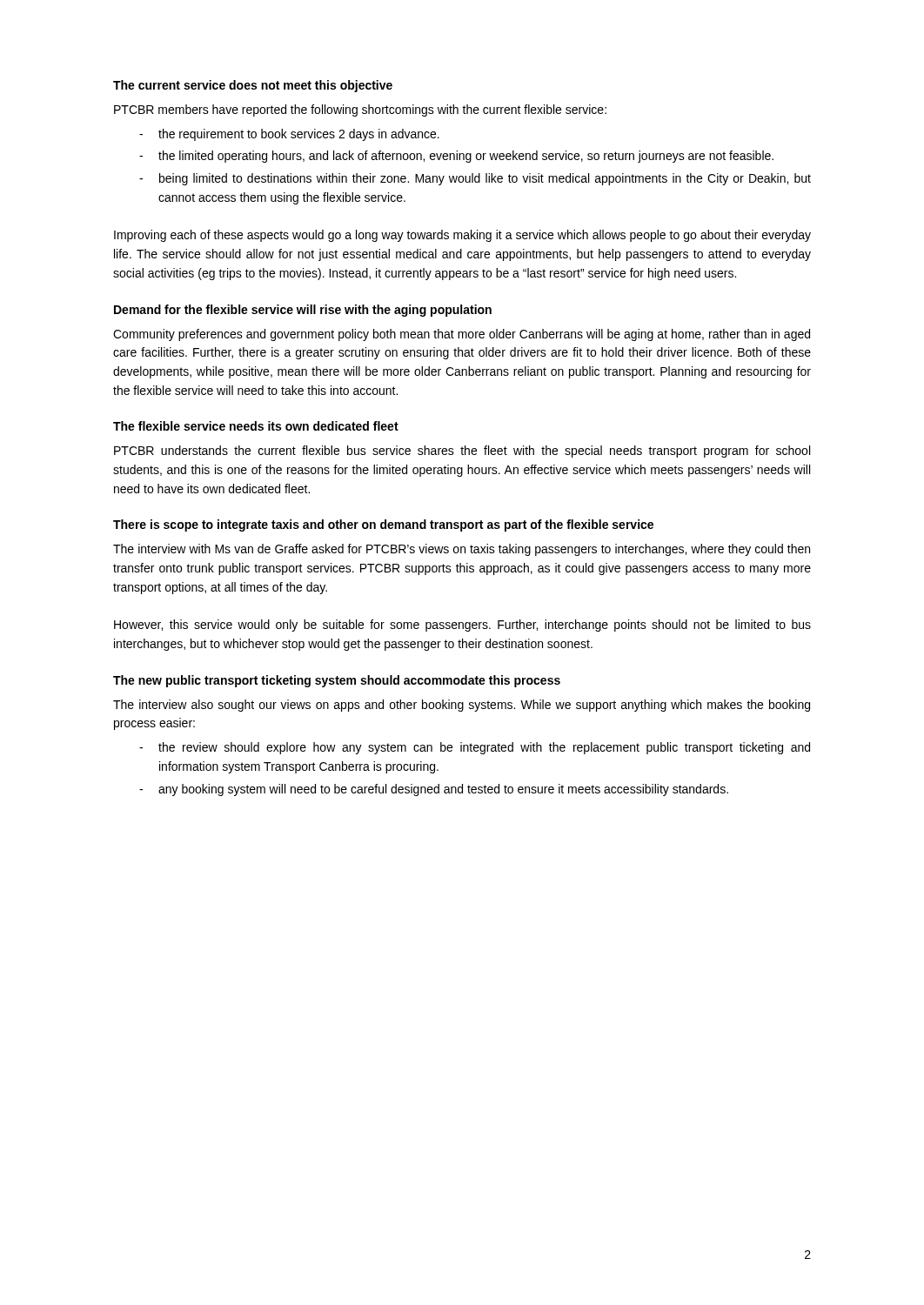Select the passage starting "- the review"

[475, 758]
